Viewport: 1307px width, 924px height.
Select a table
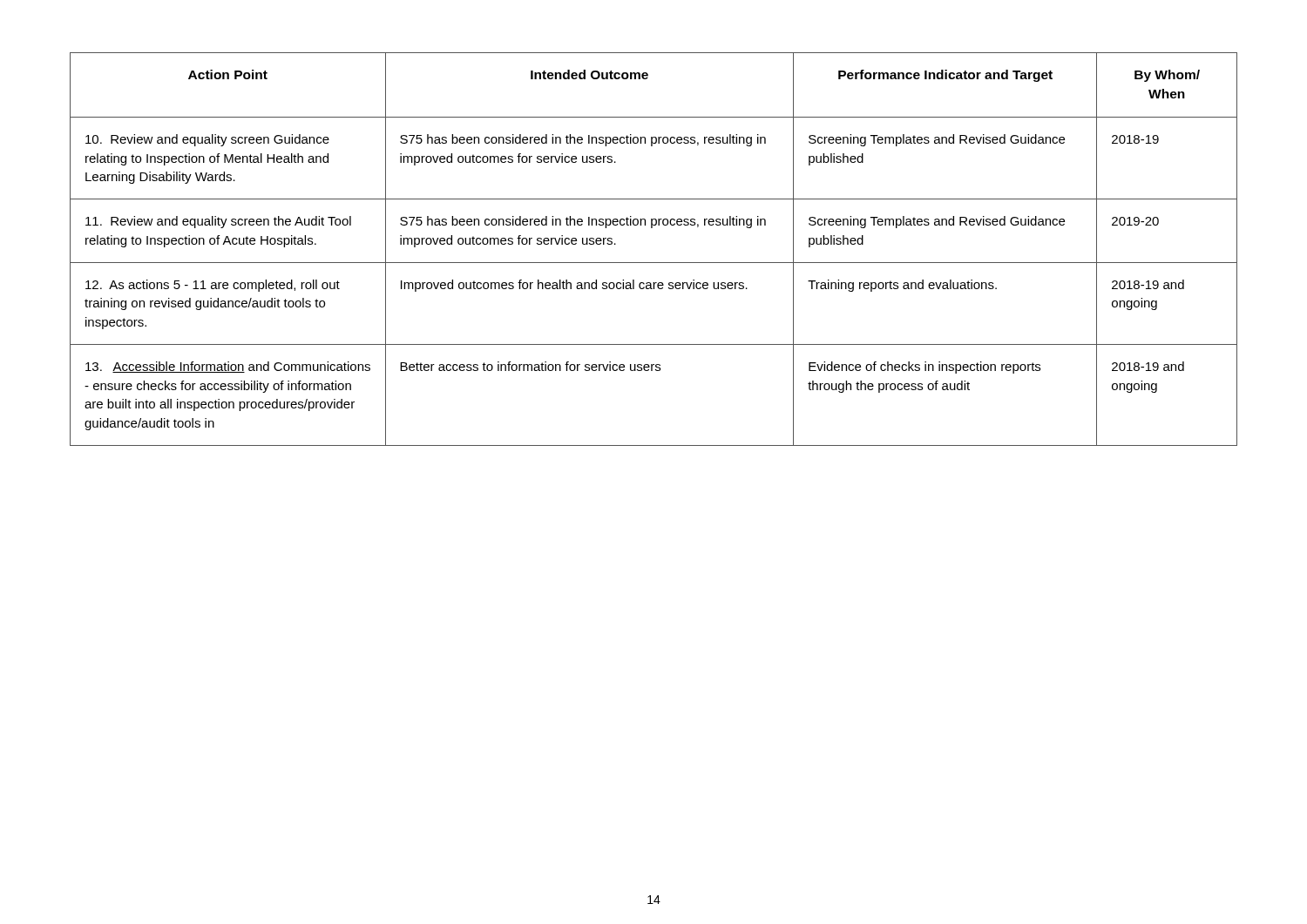click(x=654, y=249)
